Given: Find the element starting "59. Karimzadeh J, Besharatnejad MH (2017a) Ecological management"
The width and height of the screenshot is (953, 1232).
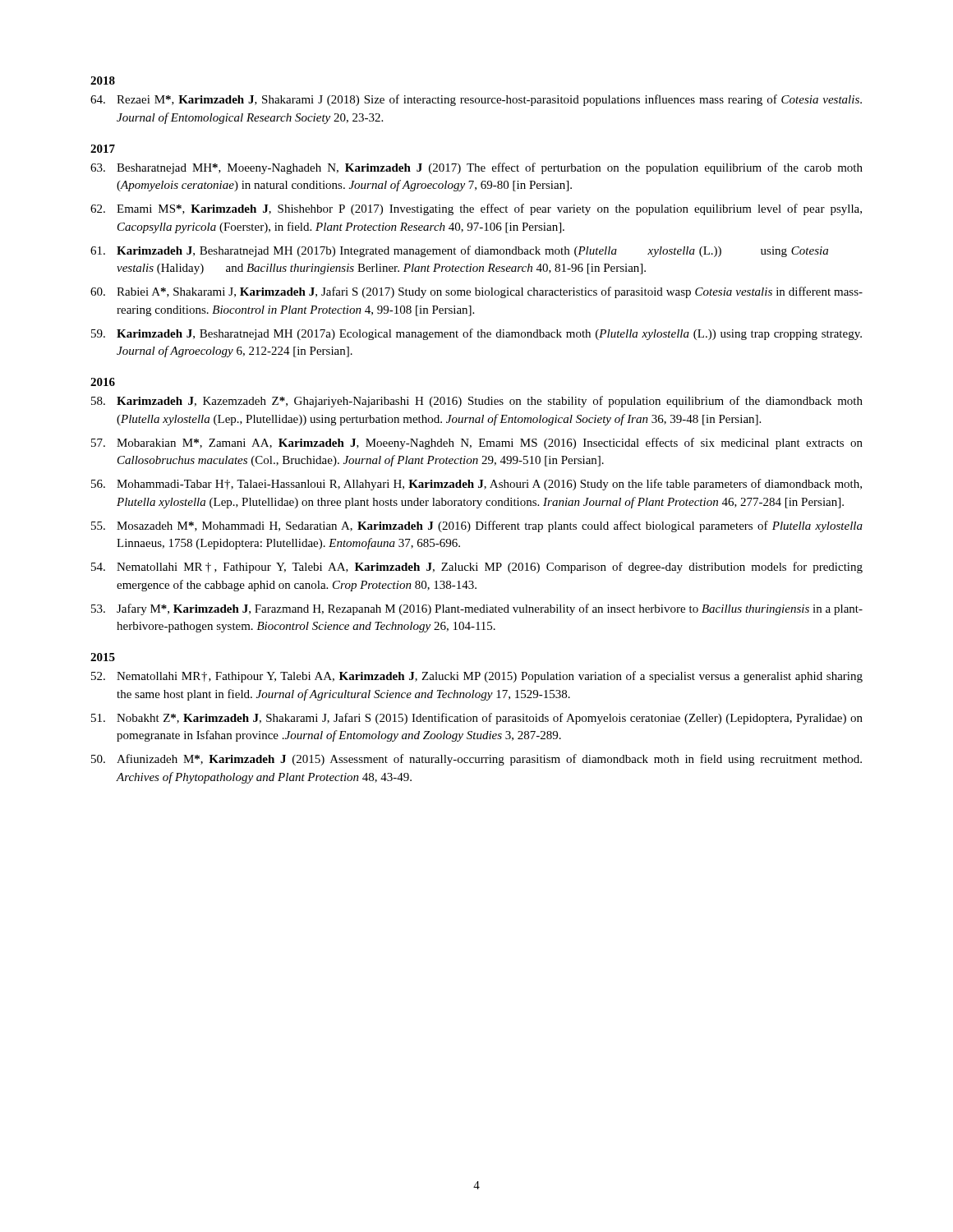Looking at the screenshot, I should tap(476, 343).
